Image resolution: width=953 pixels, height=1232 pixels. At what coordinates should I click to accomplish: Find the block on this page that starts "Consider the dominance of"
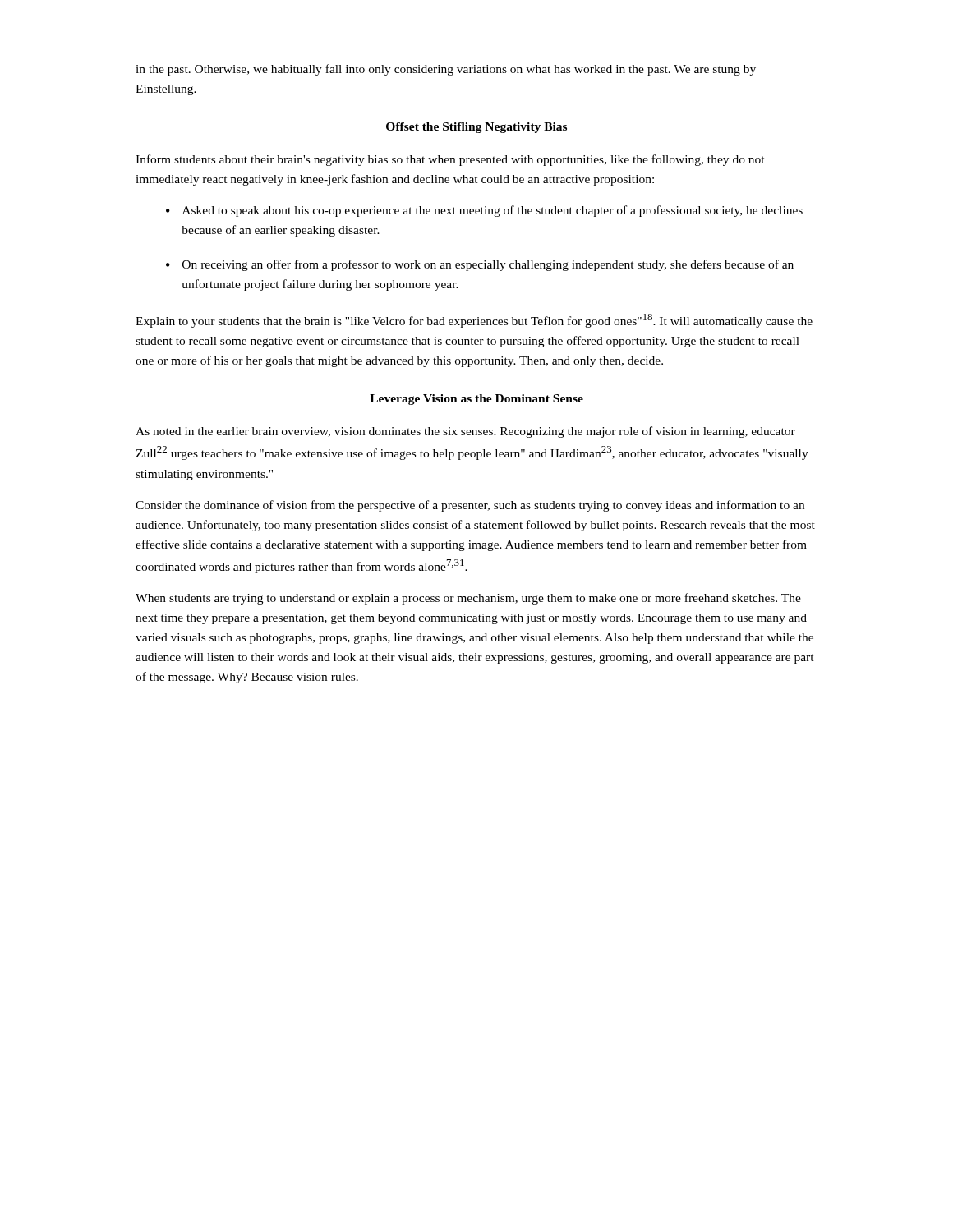475,535
